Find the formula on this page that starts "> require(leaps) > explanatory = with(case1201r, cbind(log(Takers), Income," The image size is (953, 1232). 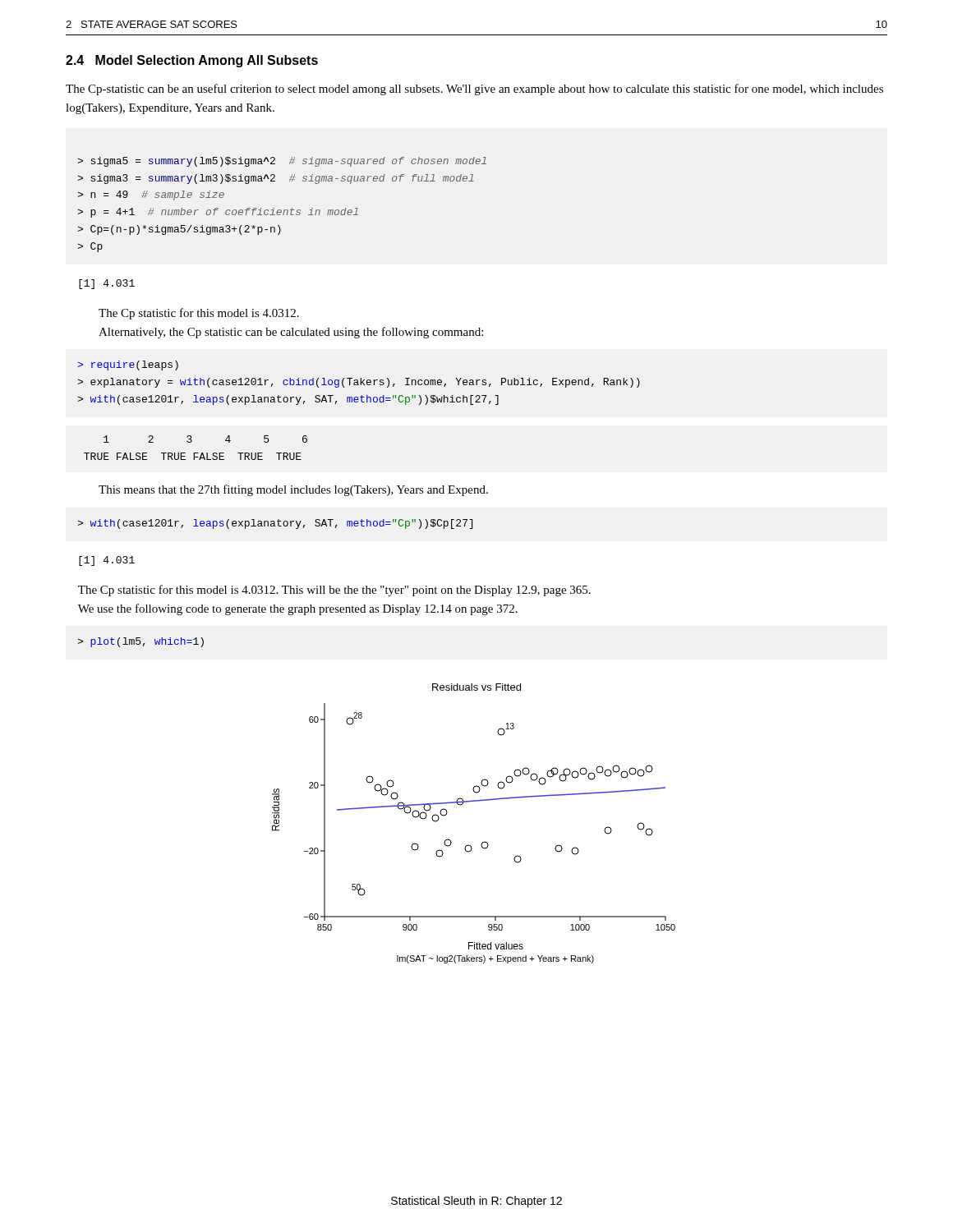(x=359, y=382)
